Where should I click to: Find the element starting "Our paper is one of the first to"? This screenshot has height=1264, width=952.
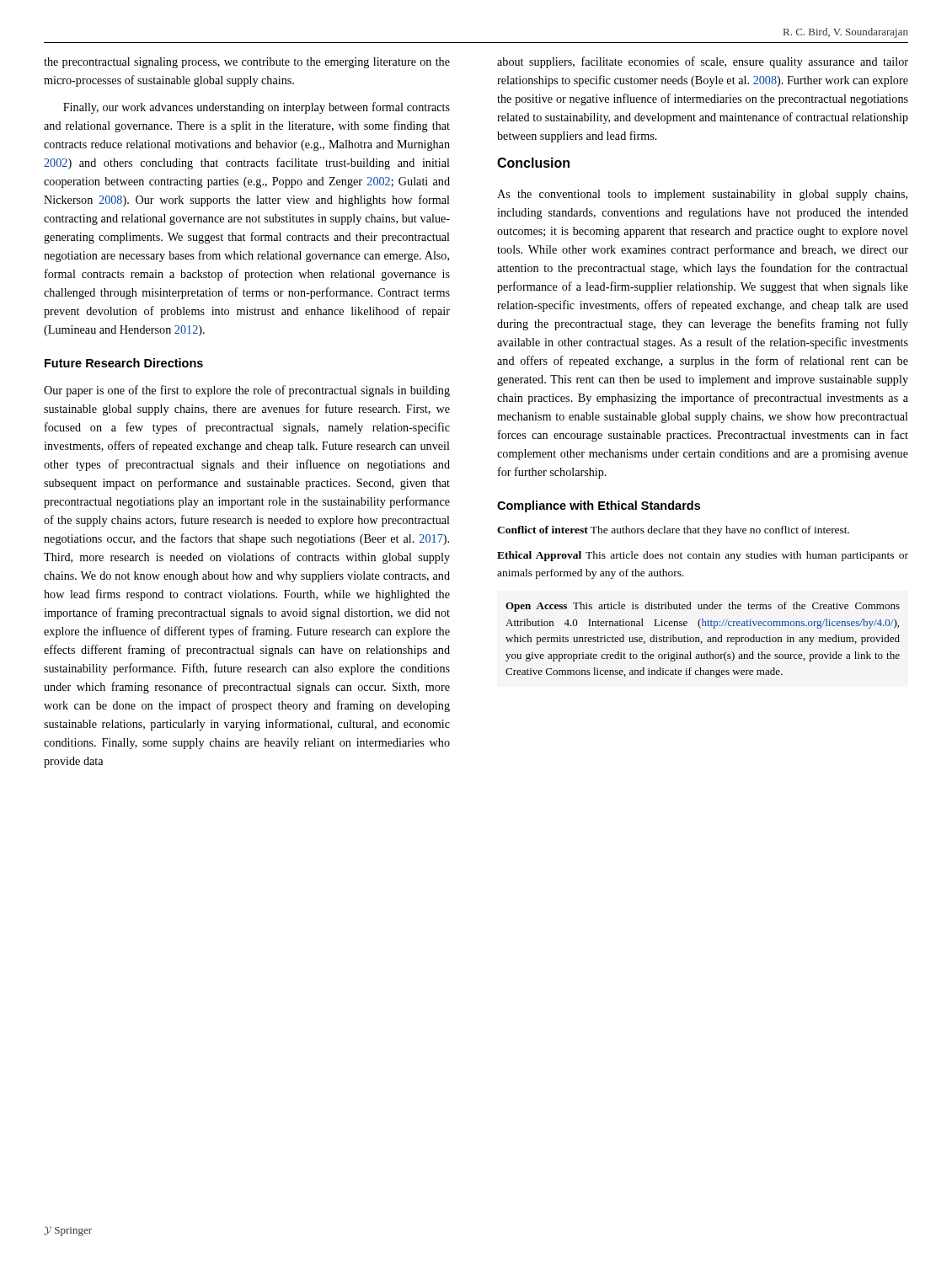pyautogui.click(x=247, y=576)
